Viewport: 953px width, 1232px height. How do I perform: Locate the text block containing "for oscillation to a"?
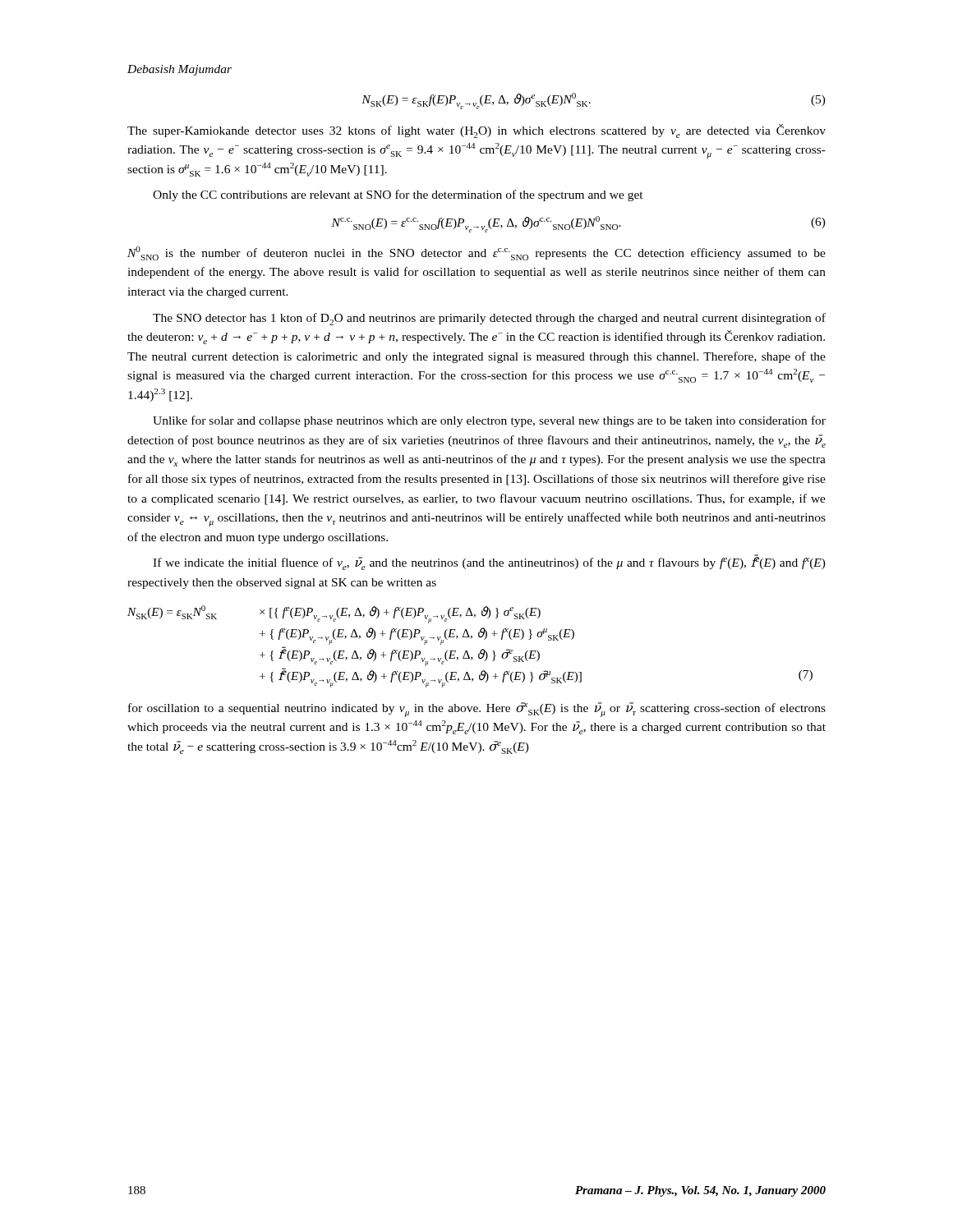point(476,727)
